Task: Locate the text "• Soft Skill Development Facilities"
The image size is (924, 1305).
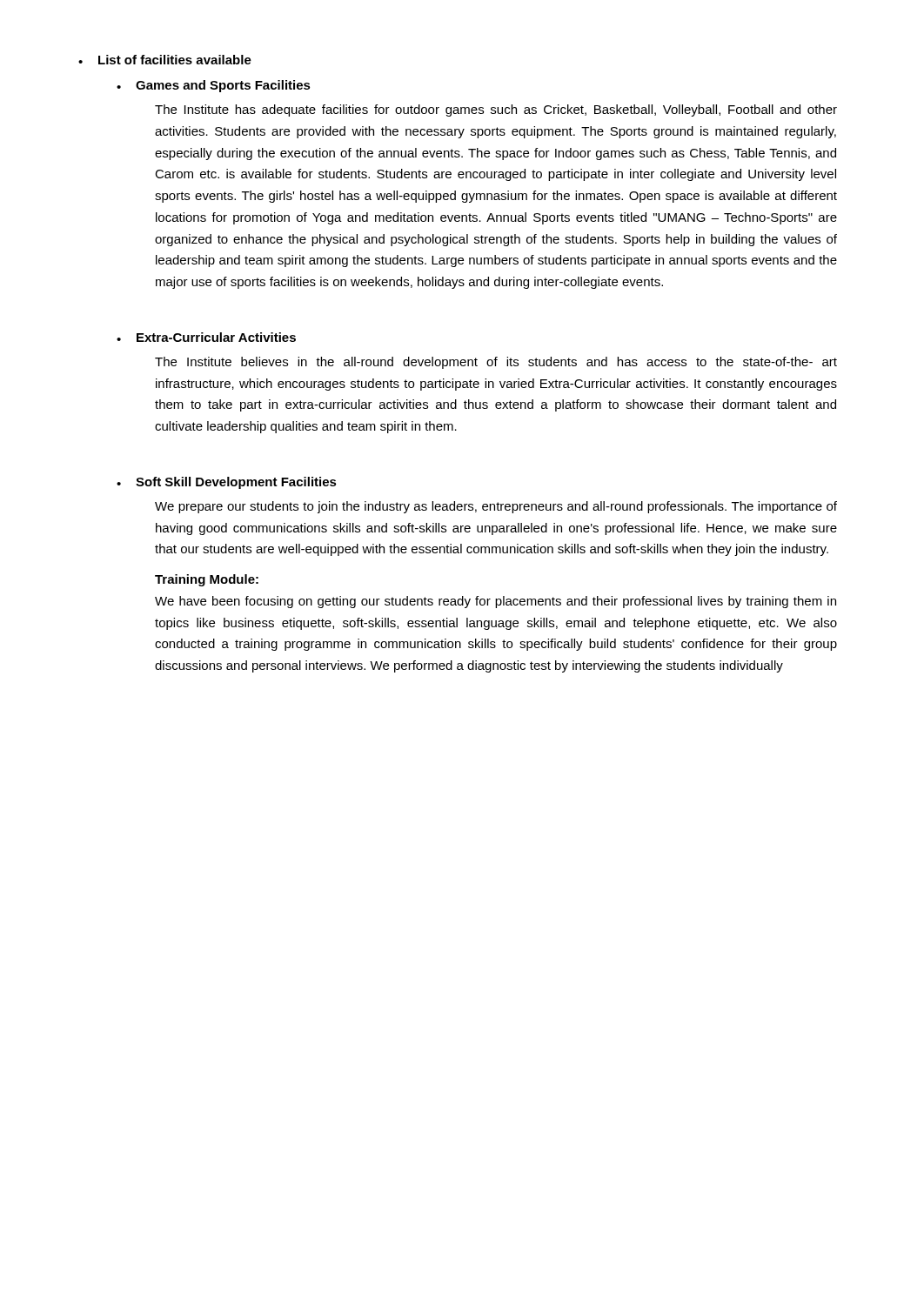Action: click(x=227, y=482)
